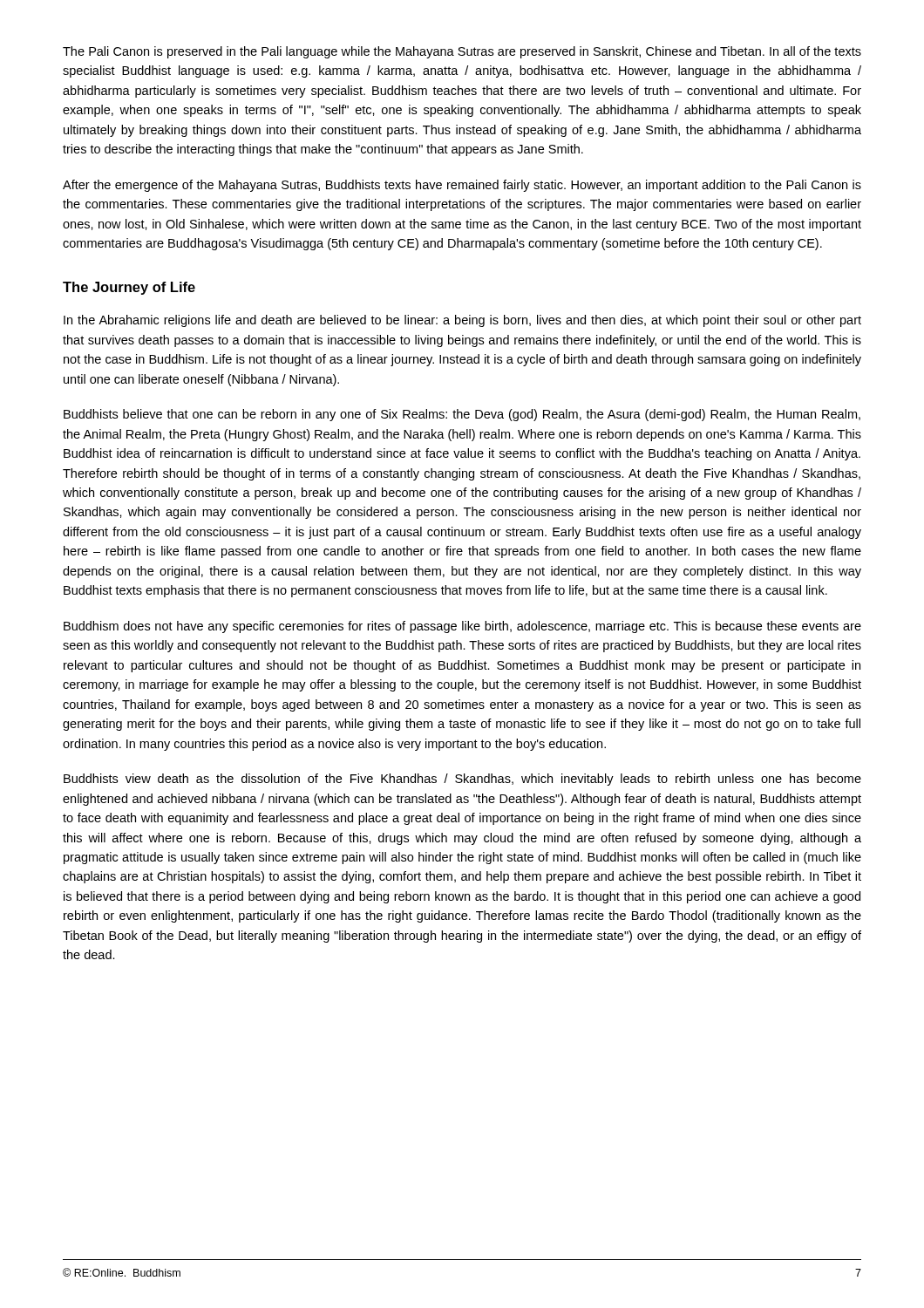
Task: Find the section header with the text "The Journey of Life"
Action: (129, 287)
